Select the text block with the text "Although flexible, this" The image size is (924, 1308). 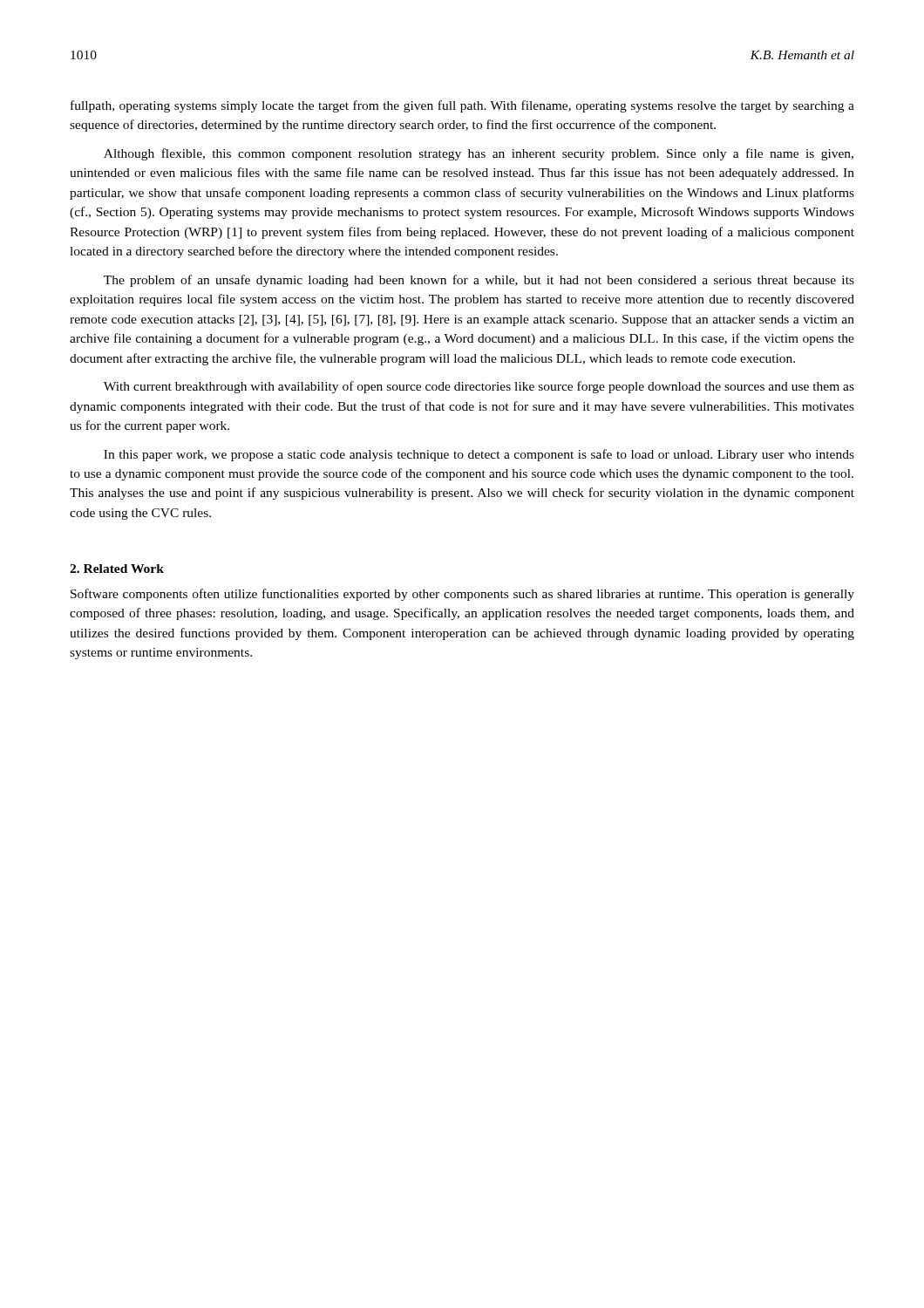tap(462, 203)
